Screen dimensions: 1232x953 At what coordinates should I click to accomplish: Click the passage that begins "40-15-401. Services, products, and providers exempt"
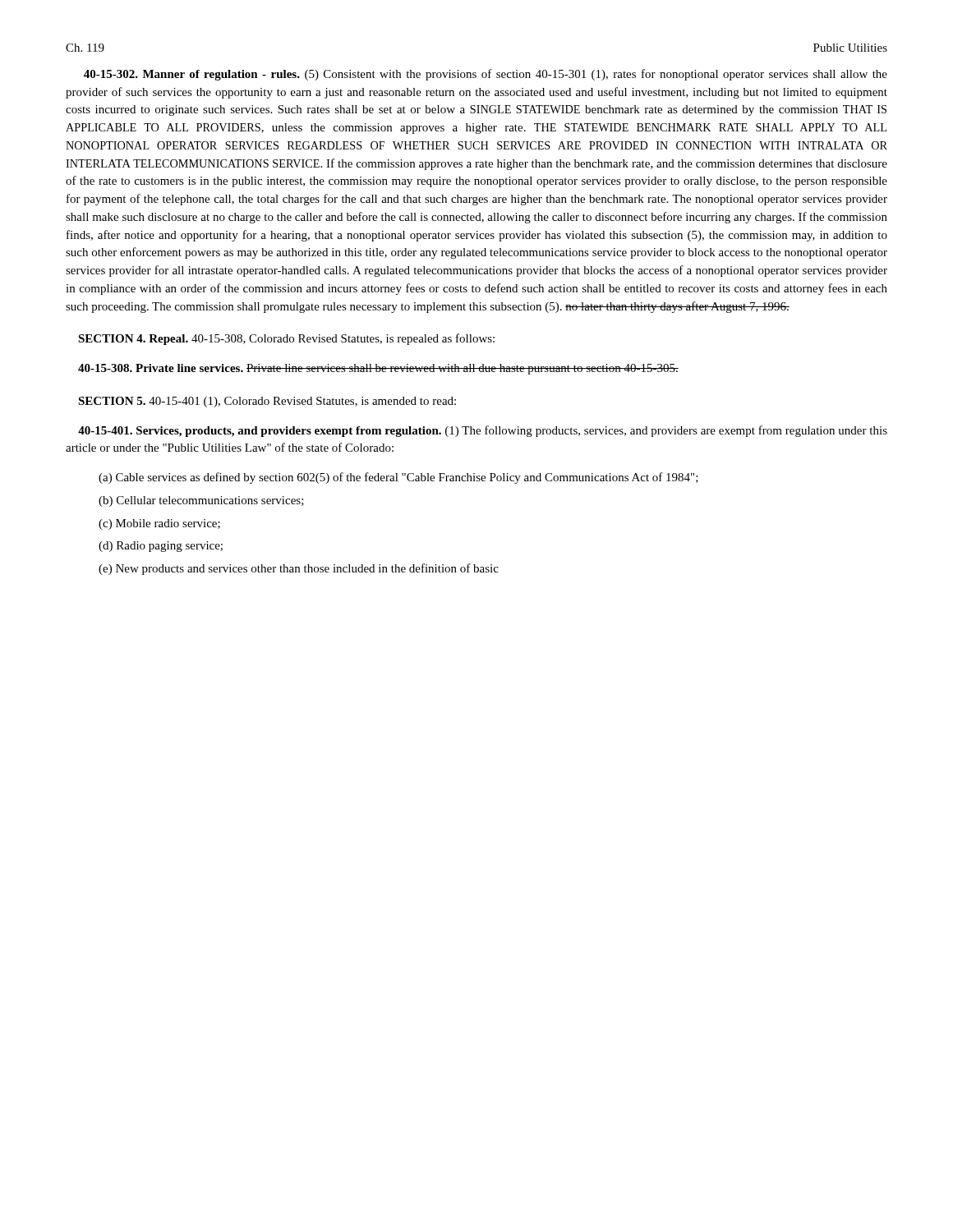pos(476,439)
